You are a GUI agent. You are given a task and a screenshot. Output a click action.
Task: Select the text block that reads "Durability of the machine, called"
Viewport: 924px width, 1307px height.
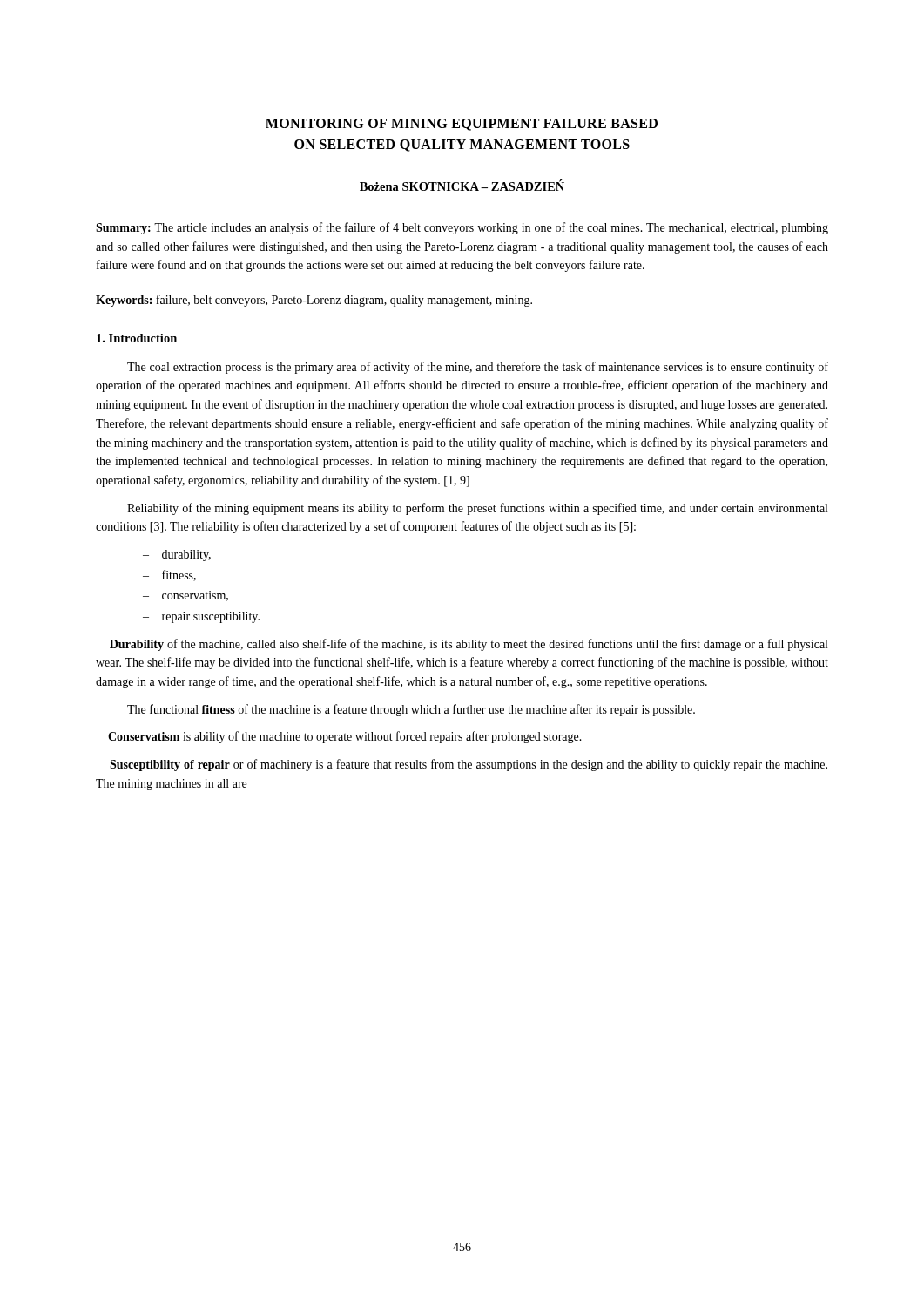point(462,663)
